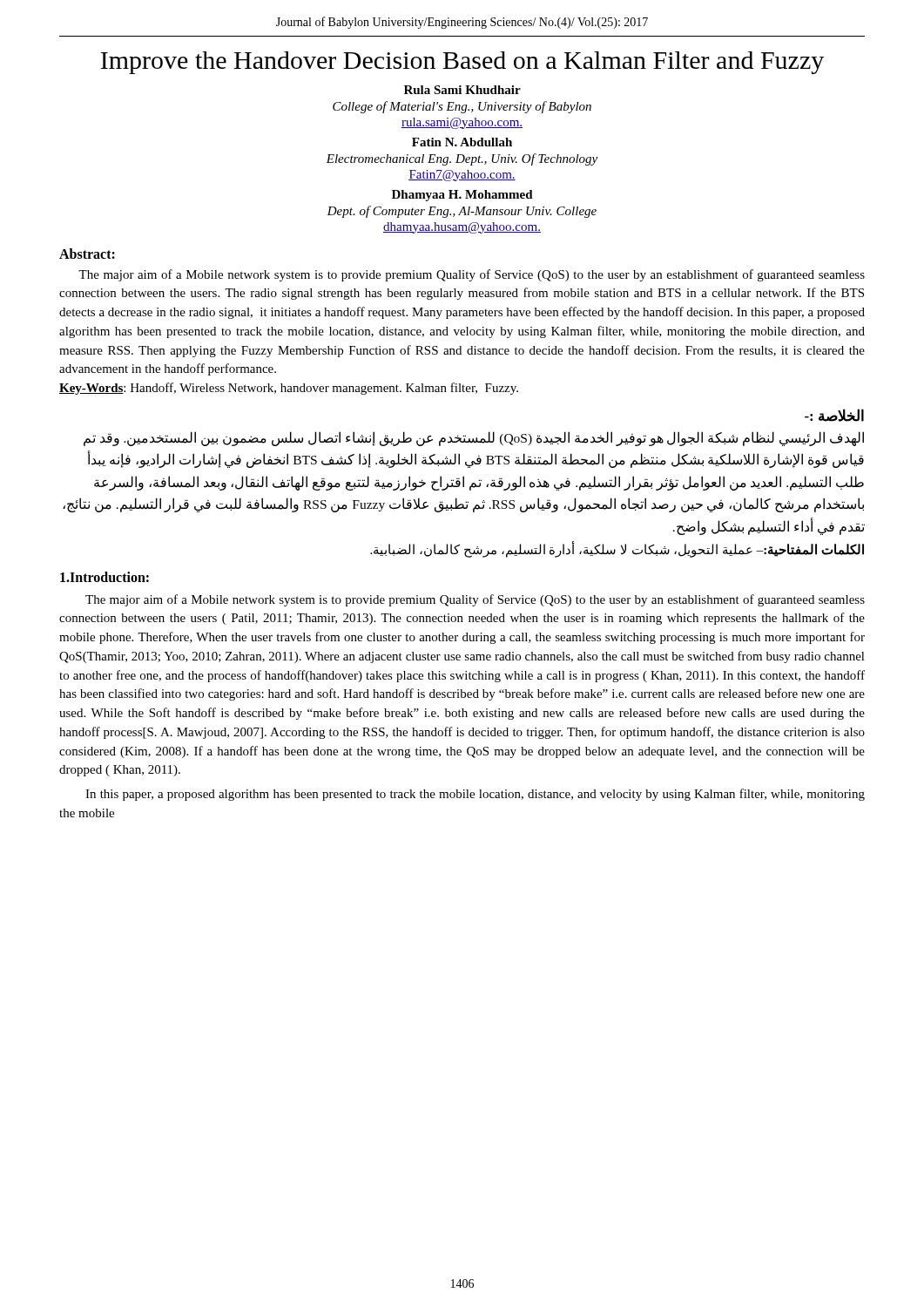Select the text block that reads "الكلمات المفتاحية:– عملية التحويل، شبكات"
The width and height of the screenshot is (924, 1307).
pyautogui.click(x=617, y=549)
